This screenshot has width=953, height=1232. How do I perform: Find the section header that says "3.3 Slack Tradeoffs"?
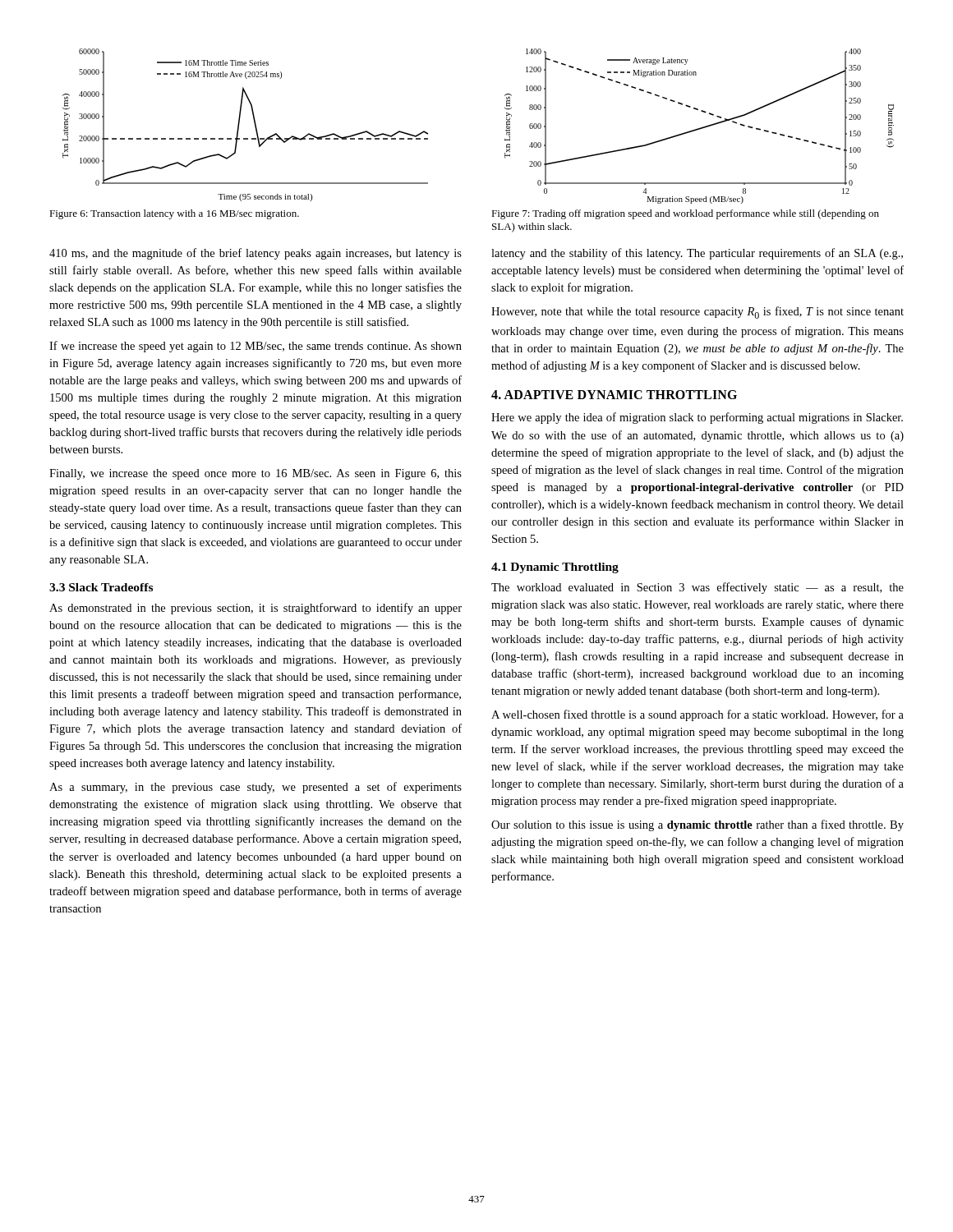[x=101, y=587]
